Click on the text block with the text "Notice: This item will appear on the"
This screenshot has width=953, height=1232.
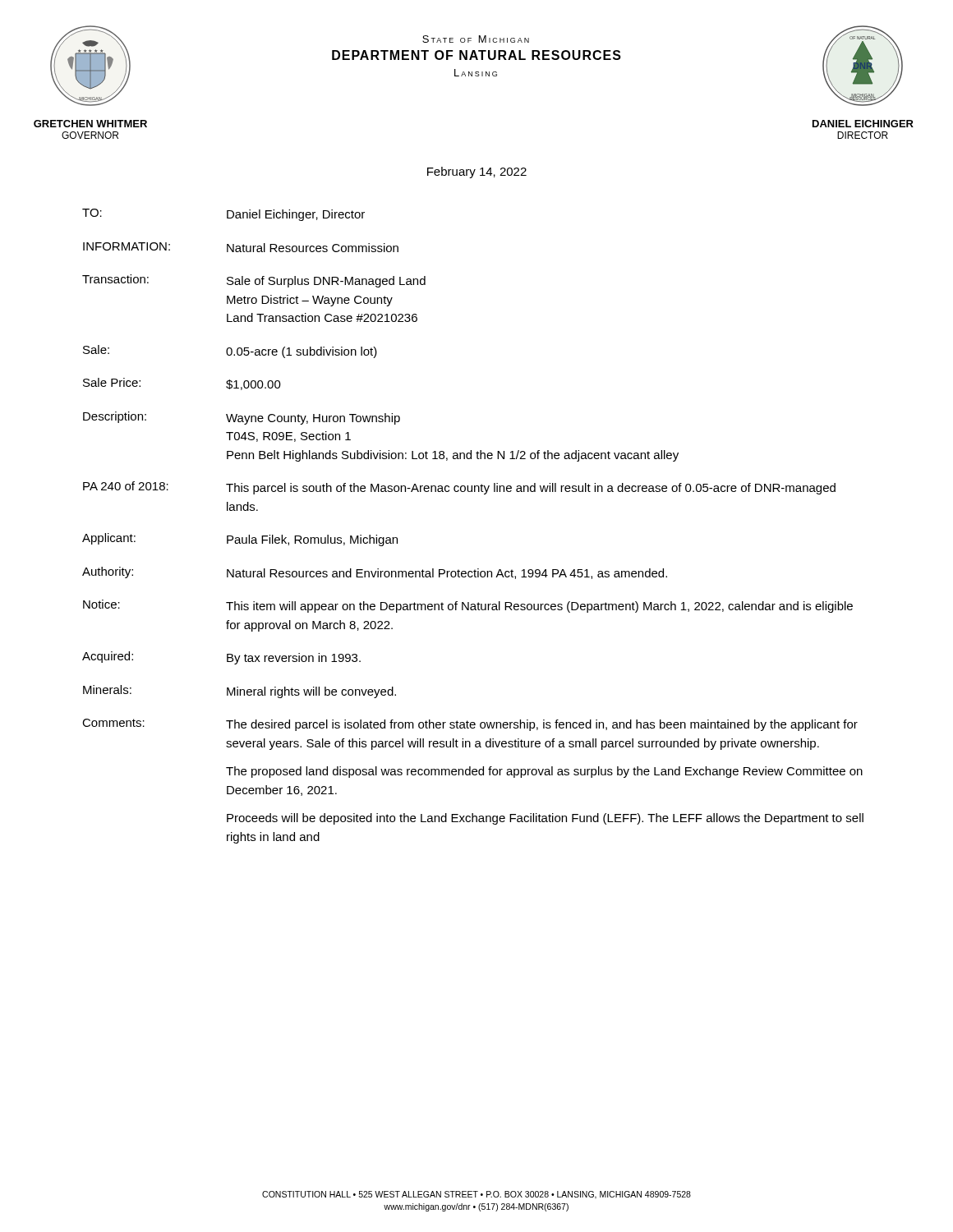point(476,616)
